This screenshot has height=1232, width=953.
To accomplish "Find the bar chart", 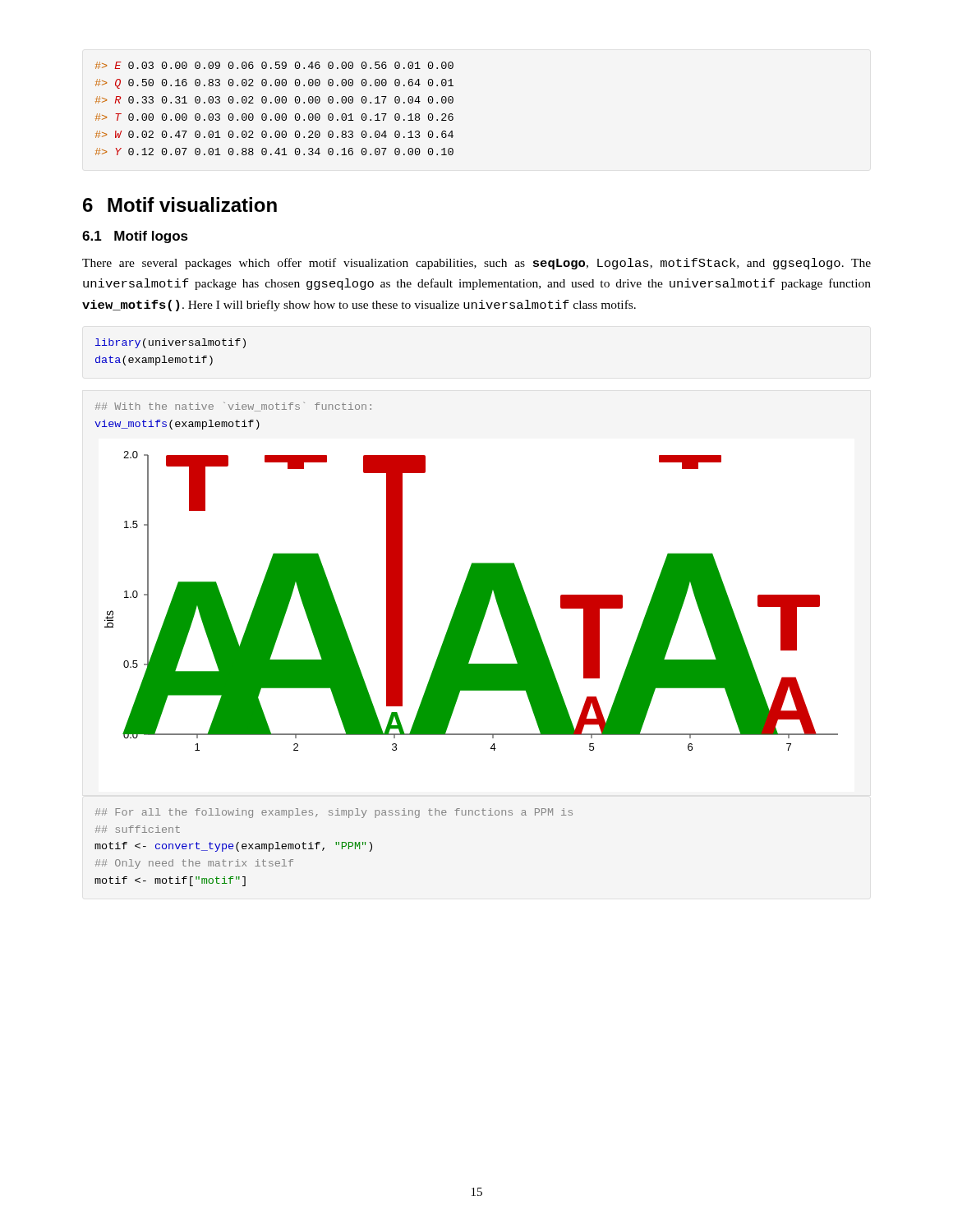I will pyautogui.click(x=476, y=593).
